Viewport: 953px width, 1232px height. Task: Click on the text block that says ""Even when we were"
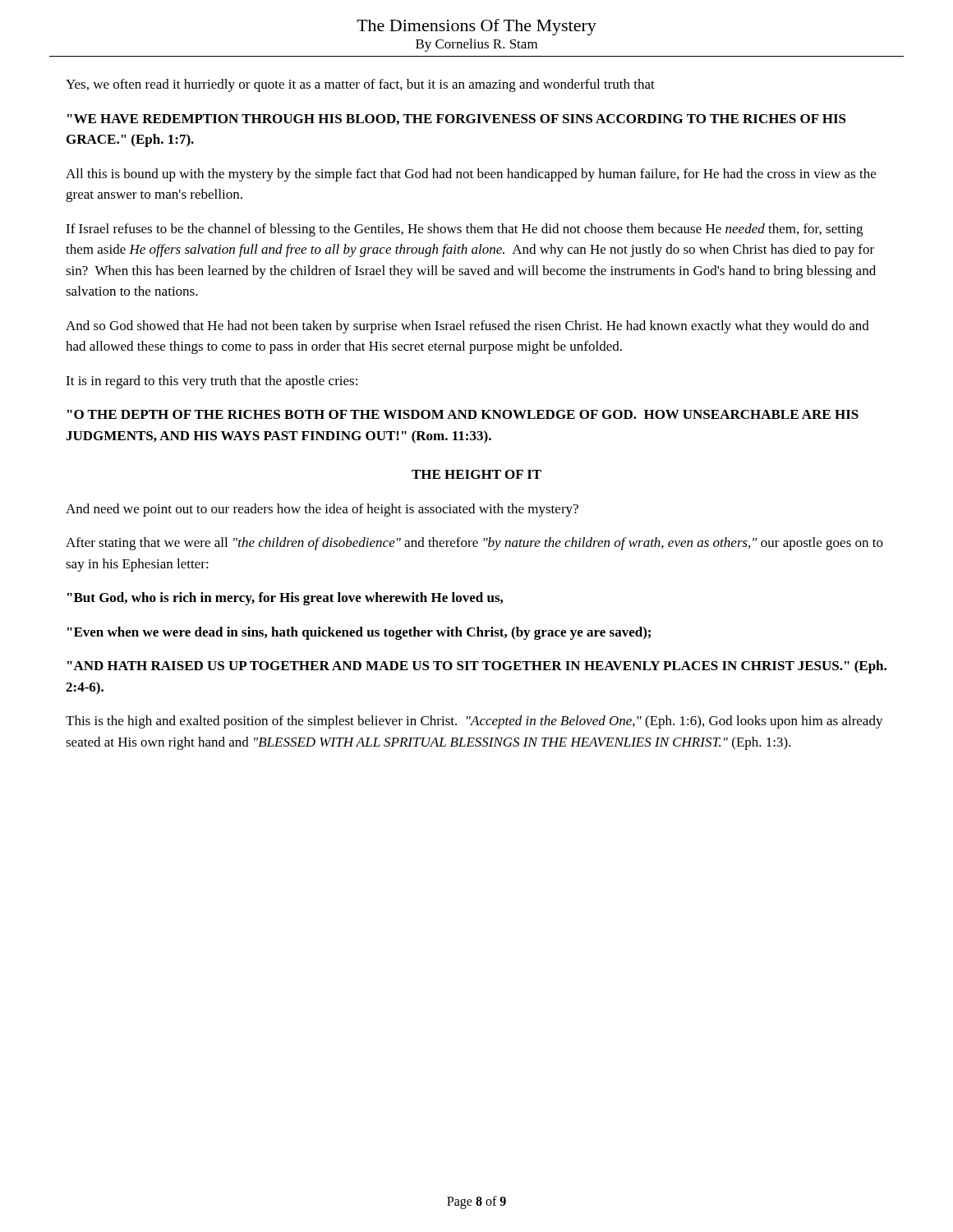coord(359,632)
